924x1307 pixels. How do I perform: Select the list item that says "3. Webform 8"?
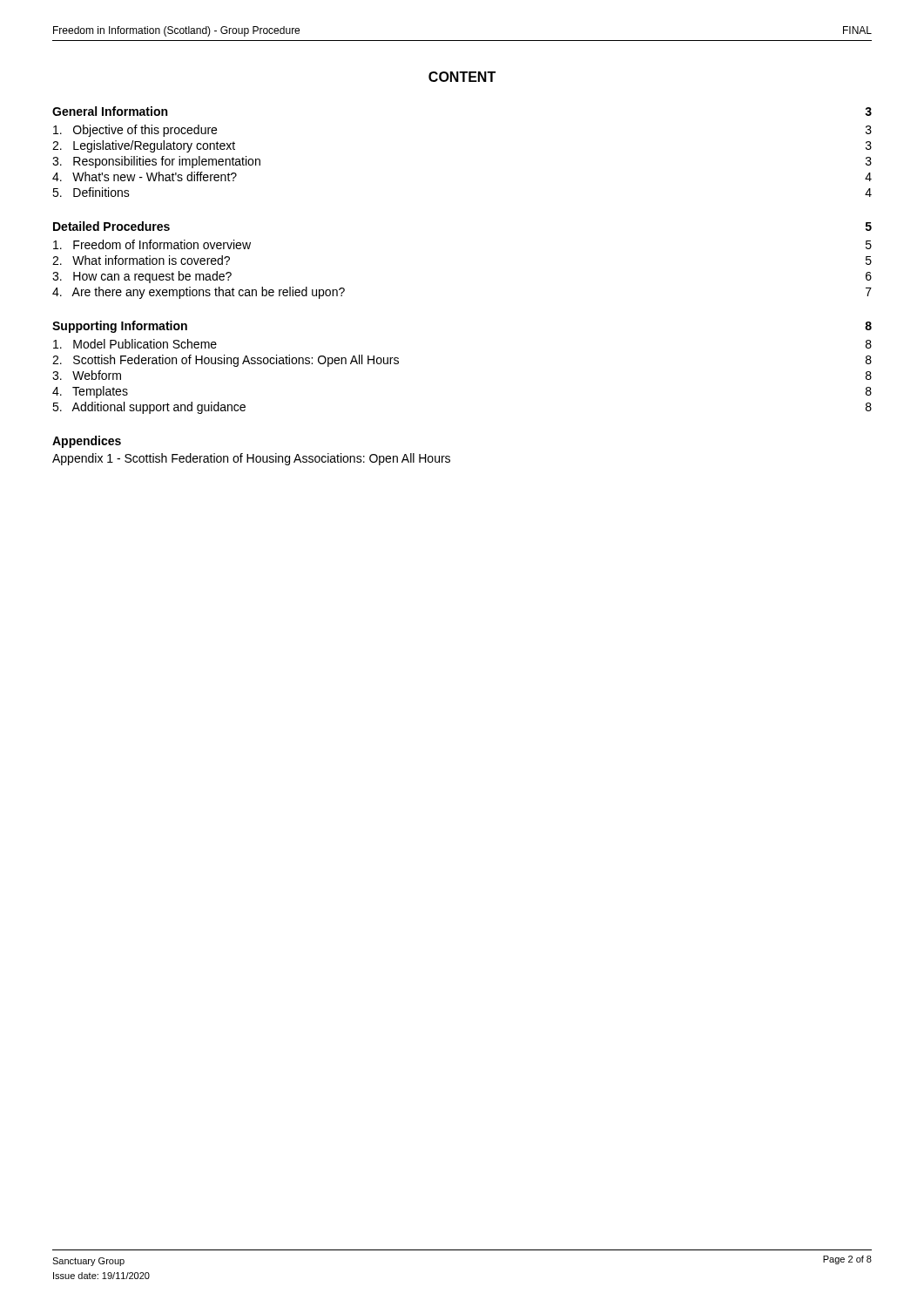pos(94,374)
